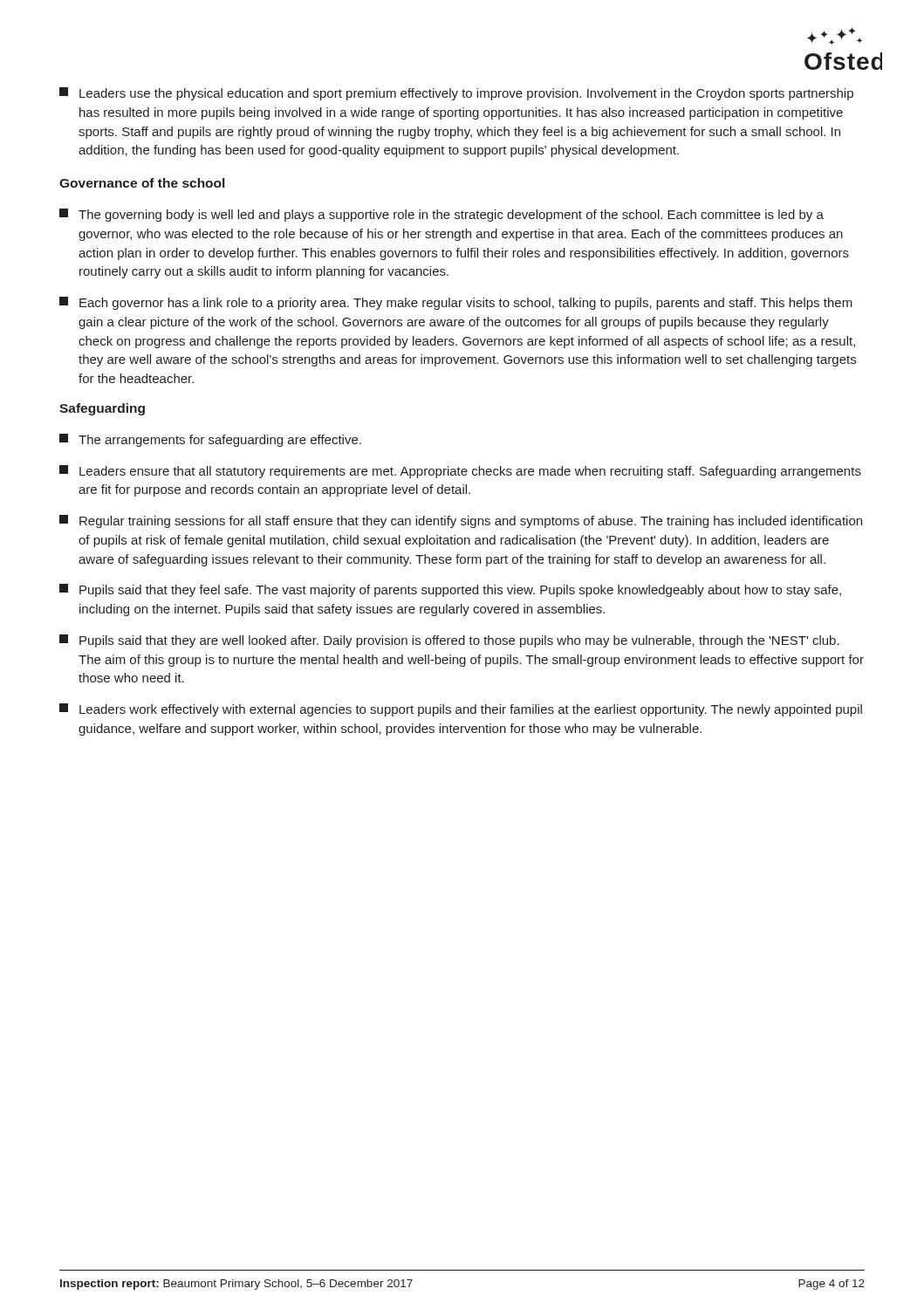Viewport: 924px width, 1309px height.
Task: Click on the block starting "Pupils said that they are"
Action: pos(462,659)
